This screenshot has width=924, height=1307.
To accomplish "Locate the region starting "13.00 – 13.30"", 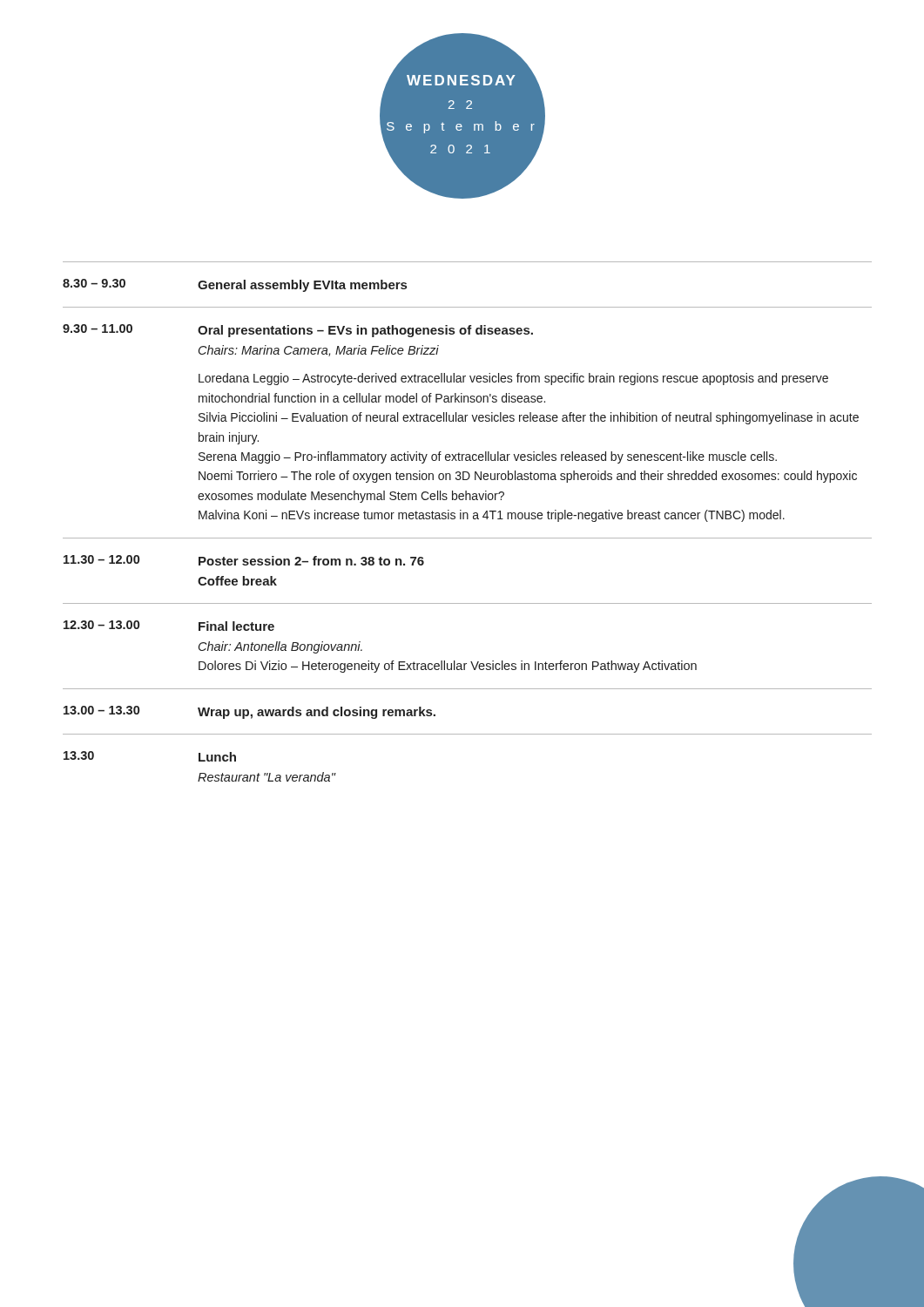I will 250,712.
